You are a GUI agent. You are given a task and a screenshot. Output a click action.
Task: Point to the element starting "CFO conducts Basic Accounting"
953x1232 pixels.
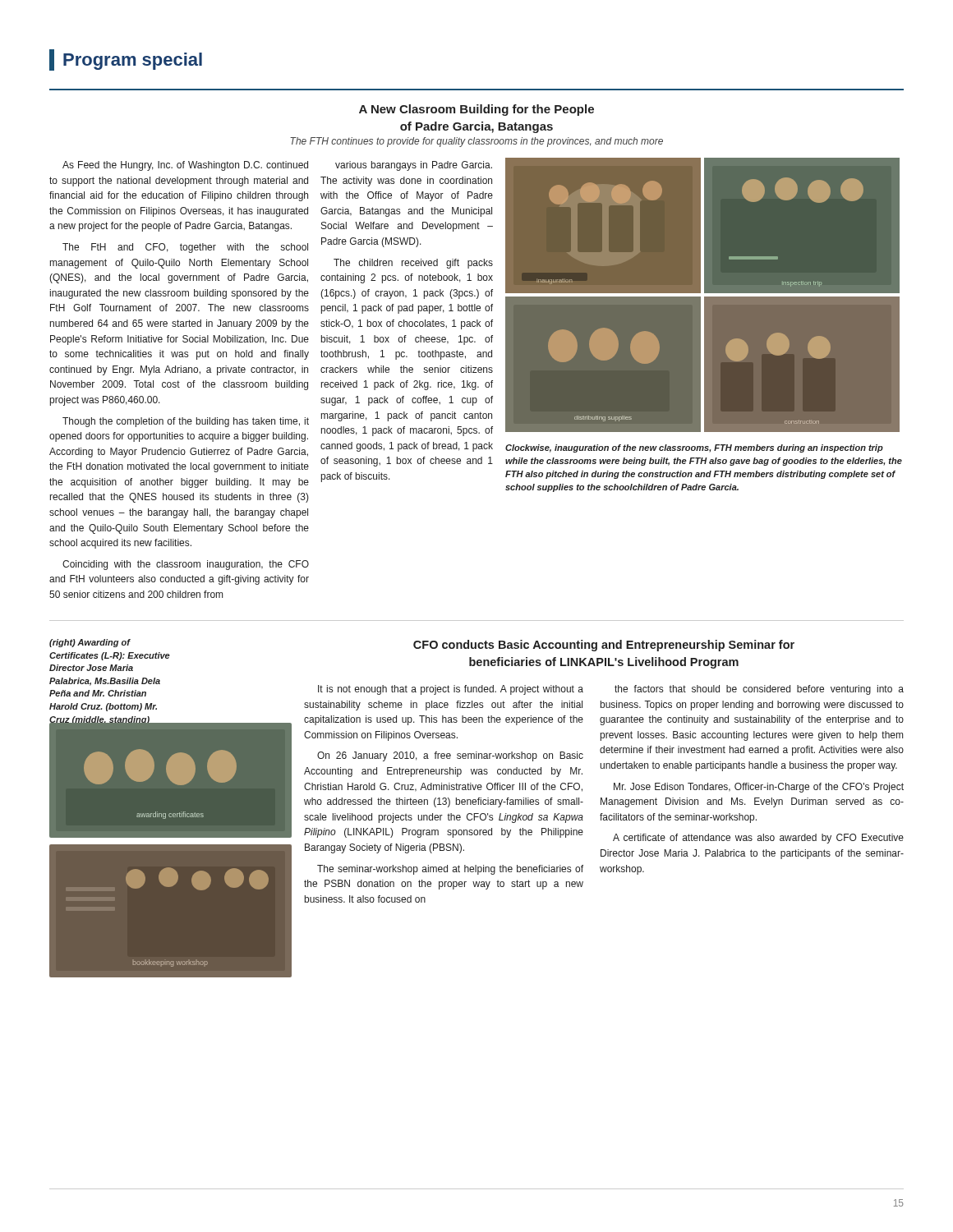(x=604, y=653)
